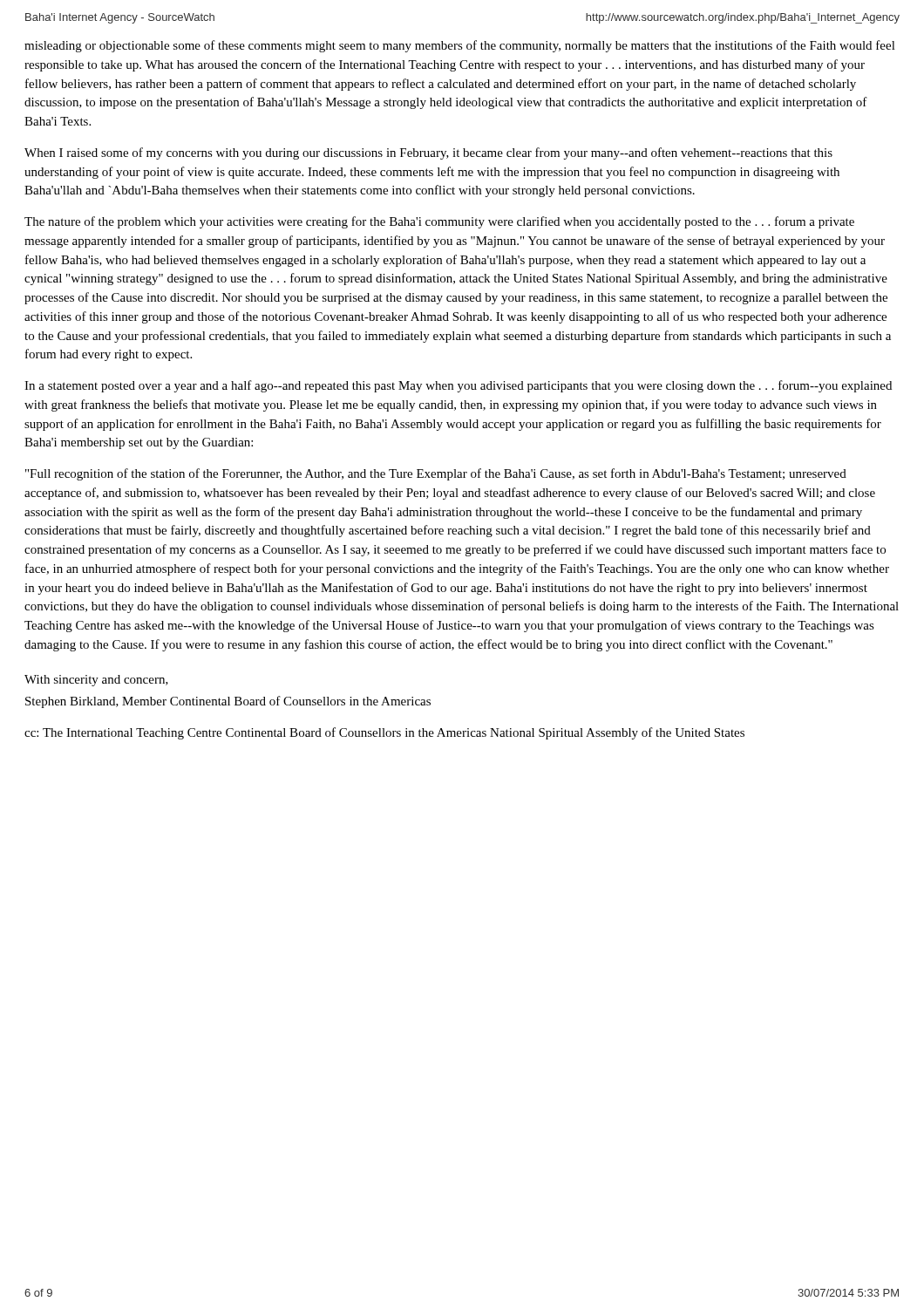Viewport: 924px width, 1308px height.
Task: Find the text block that reads "The nature of the problem which your"
Action: point(462,289)
